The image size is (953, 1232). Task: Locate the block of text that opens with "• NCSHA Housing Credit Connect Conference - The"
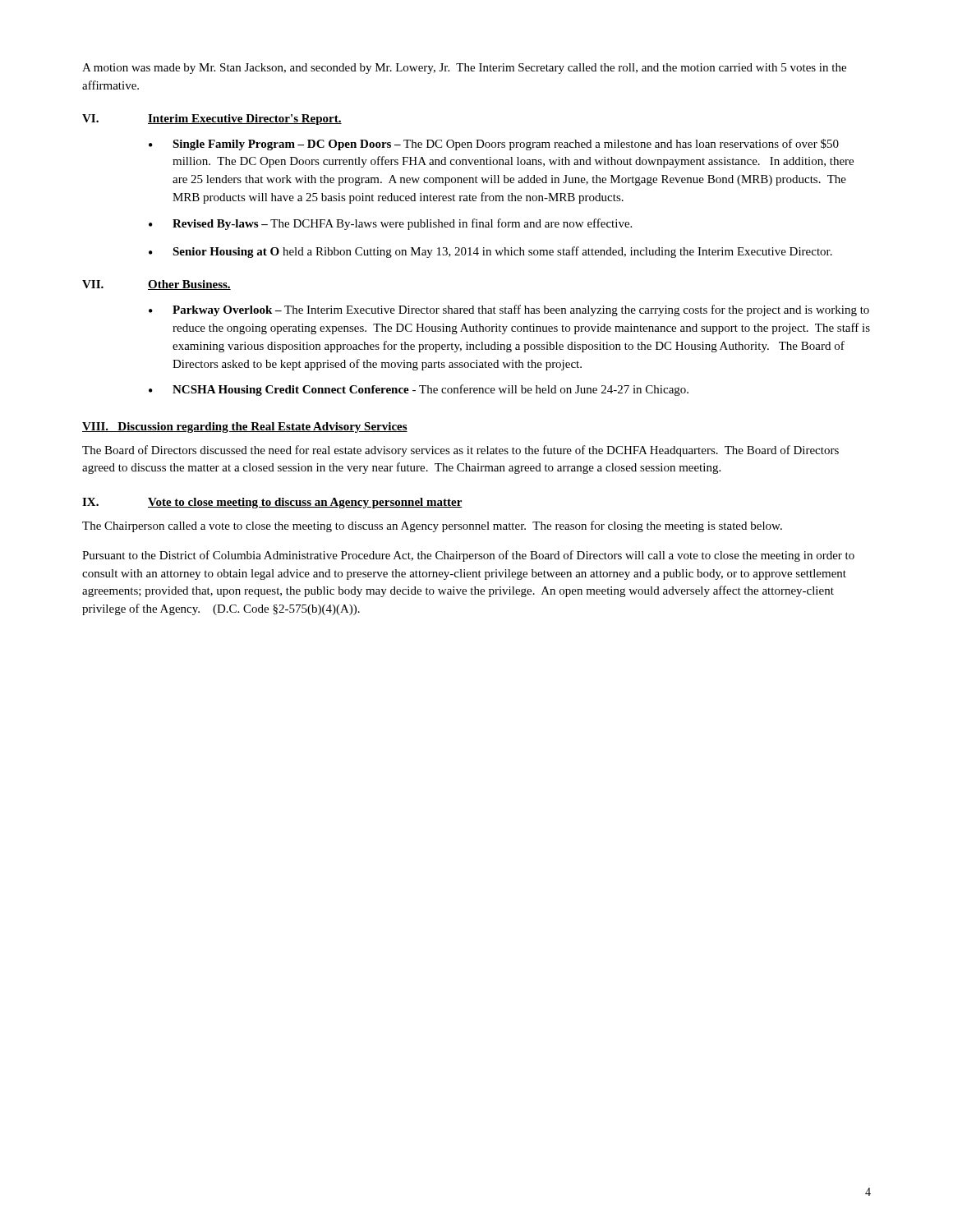coord(509,391)
